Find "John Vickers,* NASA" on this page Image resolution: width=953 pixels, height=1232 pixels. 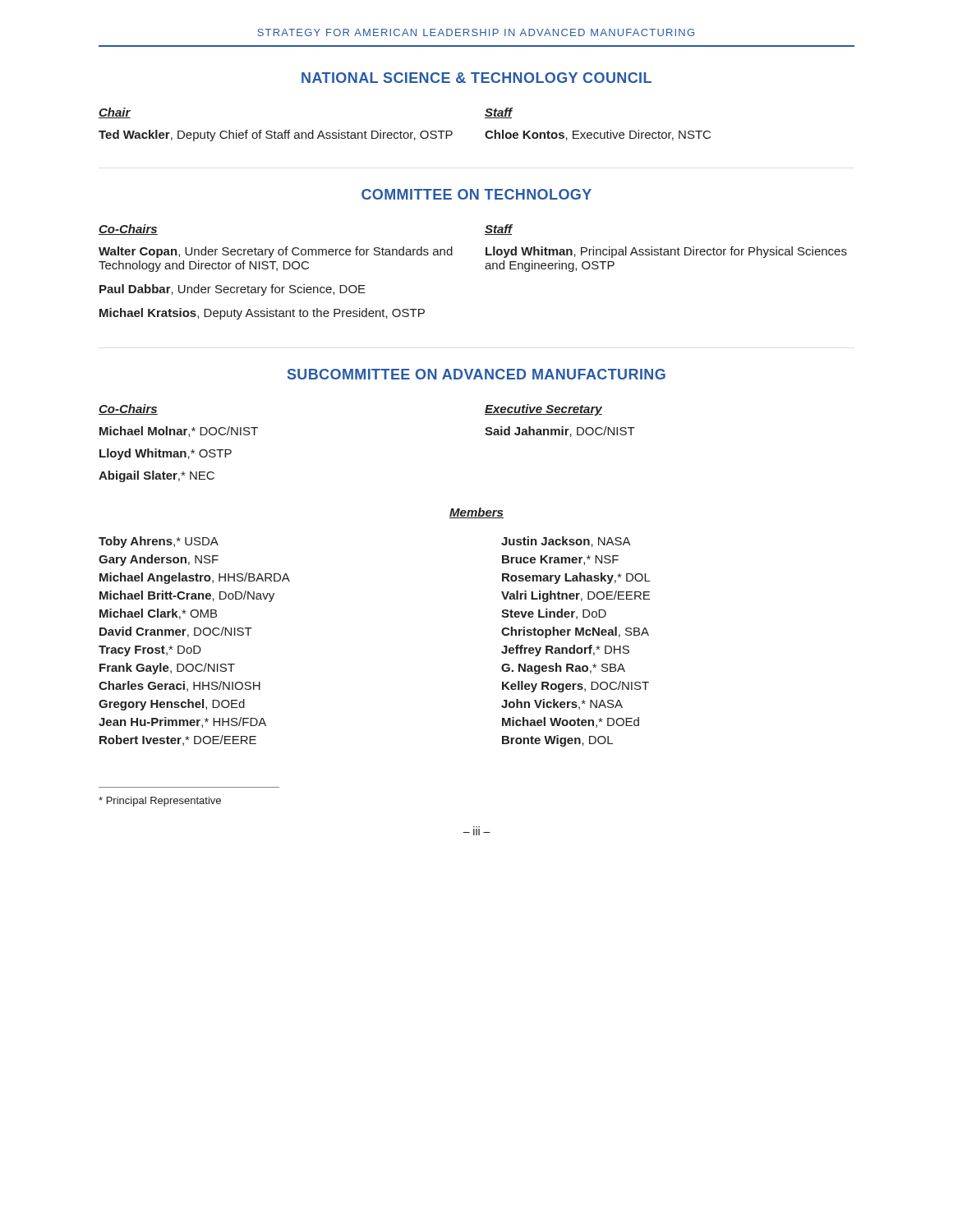[562, 704]
